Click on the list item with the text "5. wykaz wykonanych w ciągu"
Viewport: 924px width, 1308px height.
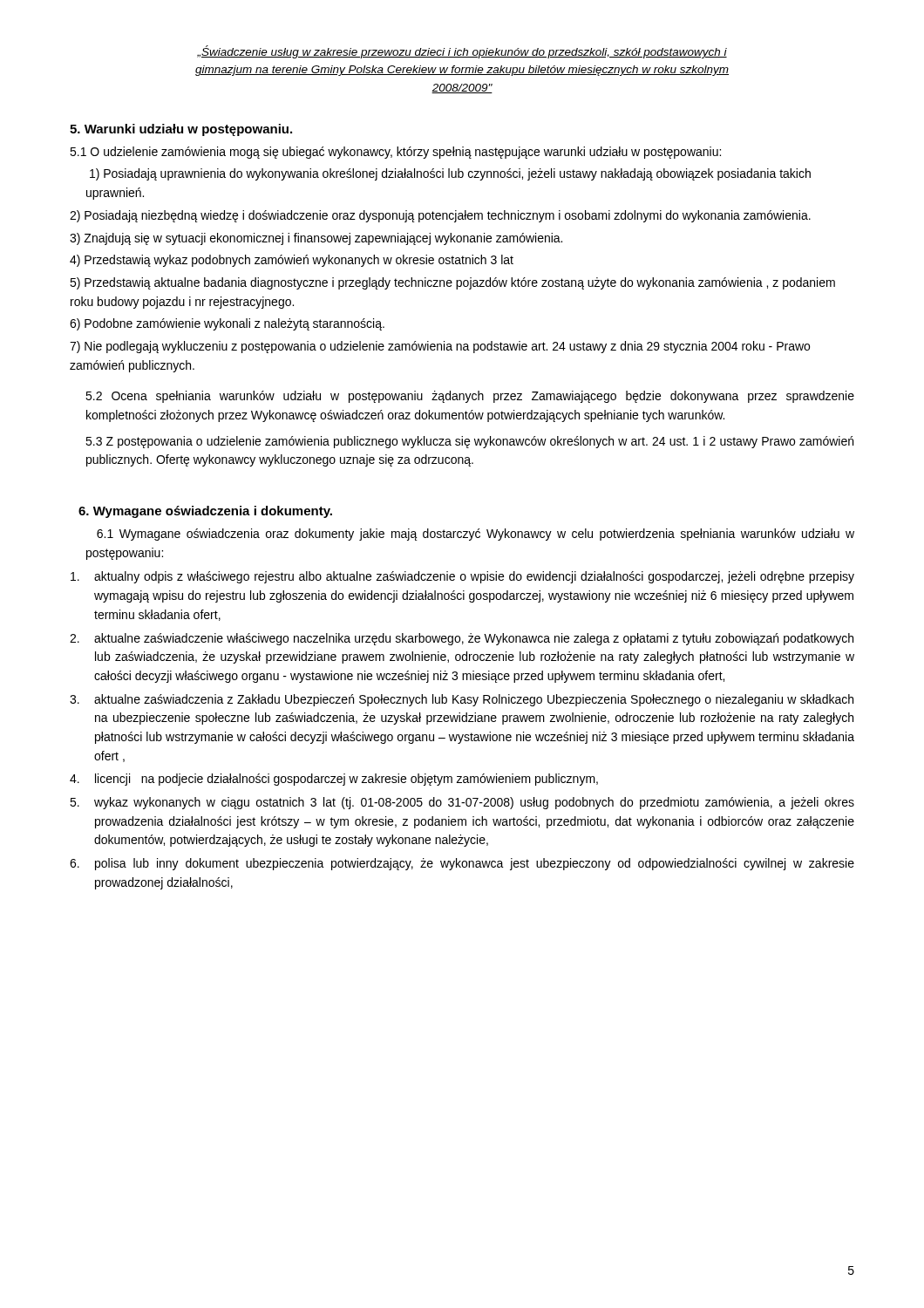(462, 822)
